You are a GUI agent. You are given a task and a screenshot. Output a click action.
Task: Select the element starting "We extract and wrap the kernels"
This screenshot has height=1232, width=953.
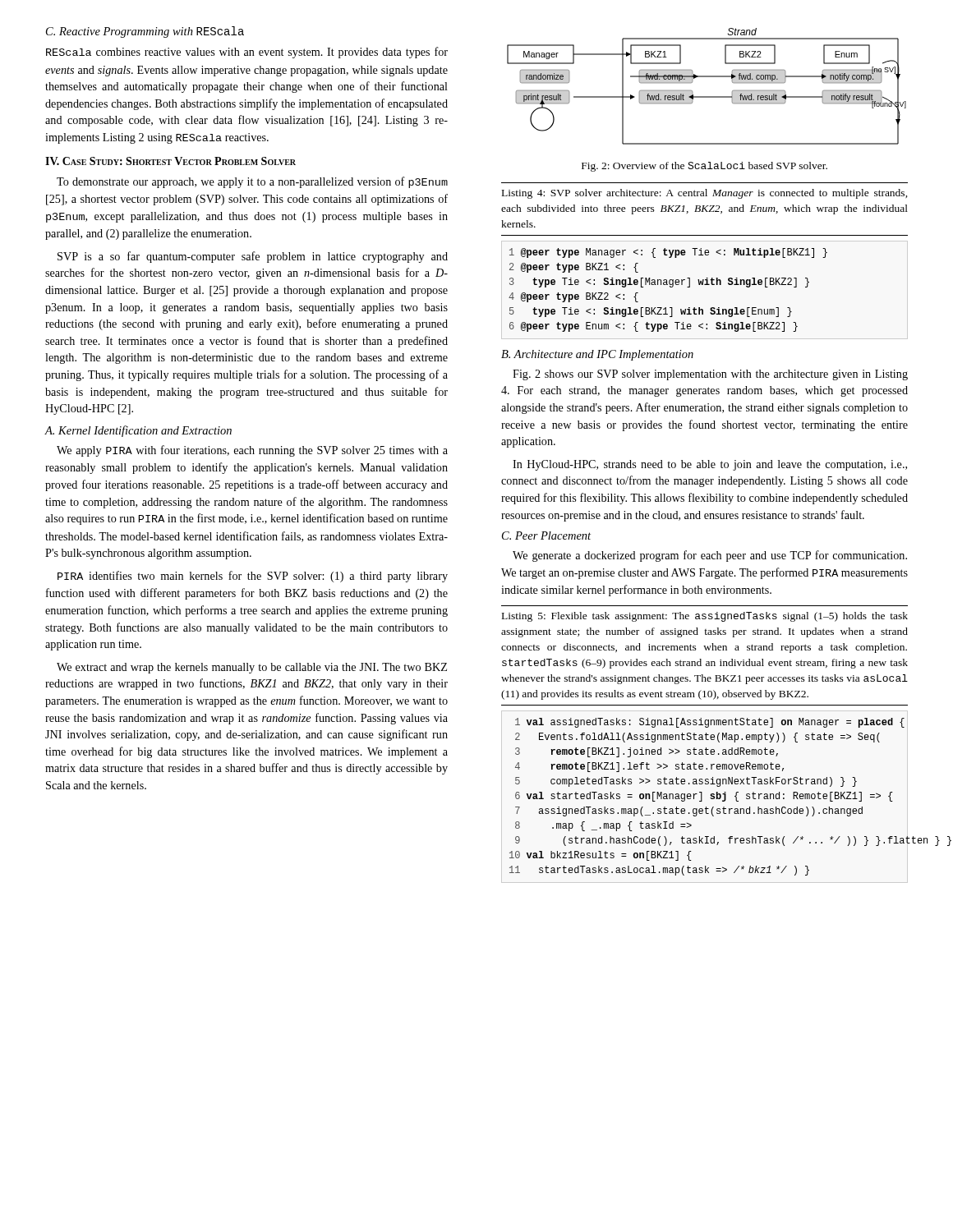pos(246,726)
